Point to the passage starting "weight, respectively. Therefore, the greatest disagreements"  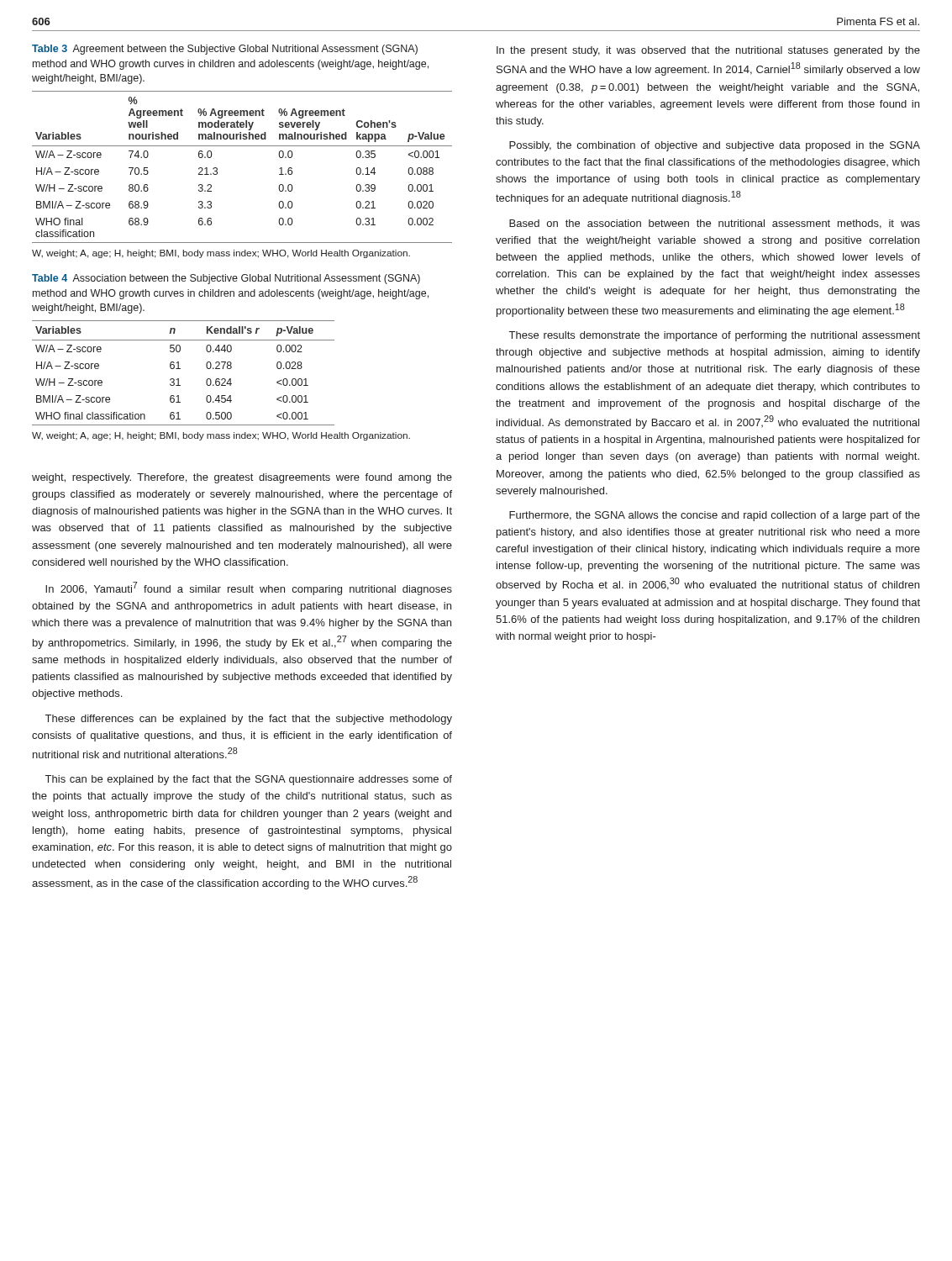point(242,520)
